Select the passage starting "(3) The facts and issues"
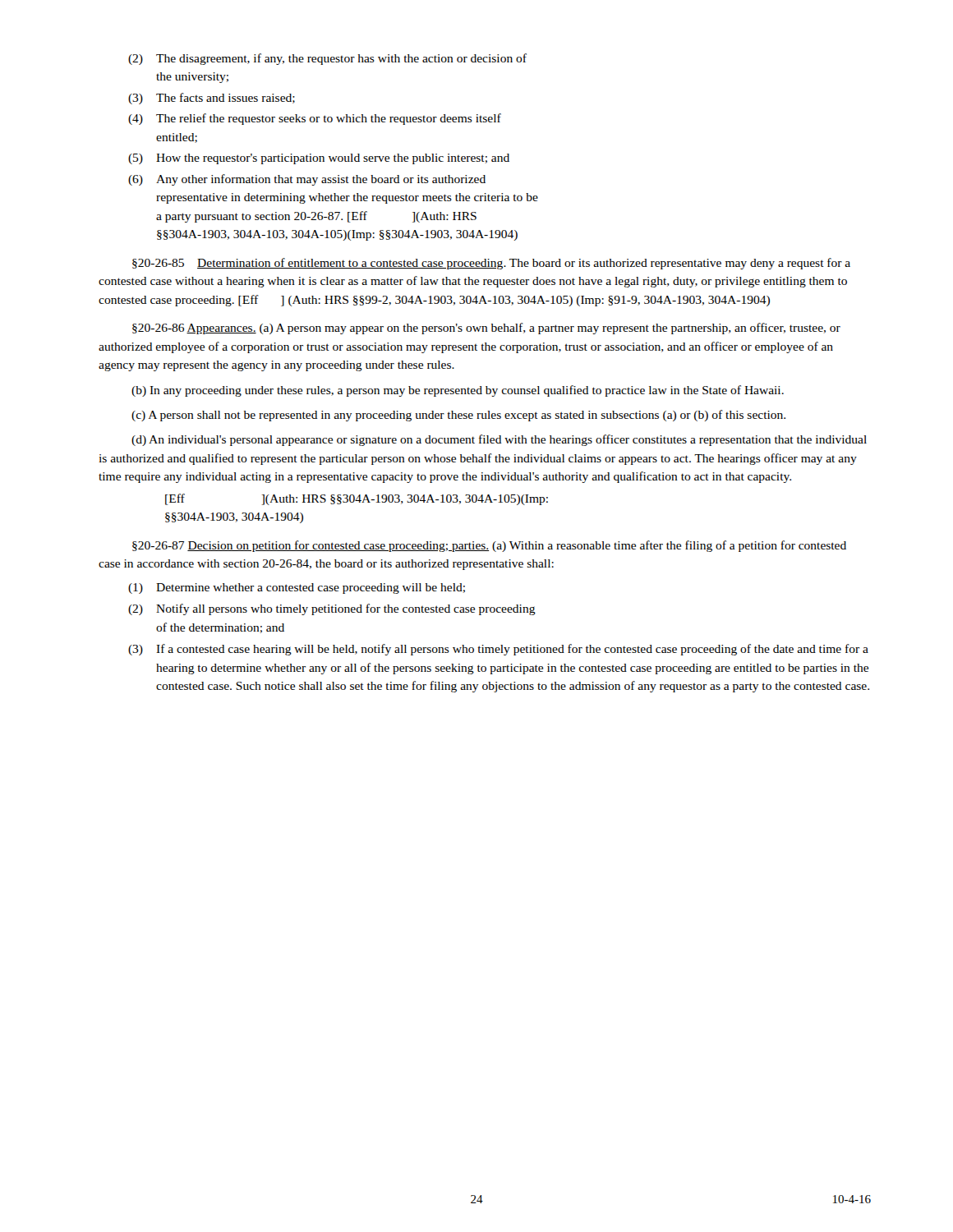Screen dimensions: 1232x953 click(x=212, y=99)
